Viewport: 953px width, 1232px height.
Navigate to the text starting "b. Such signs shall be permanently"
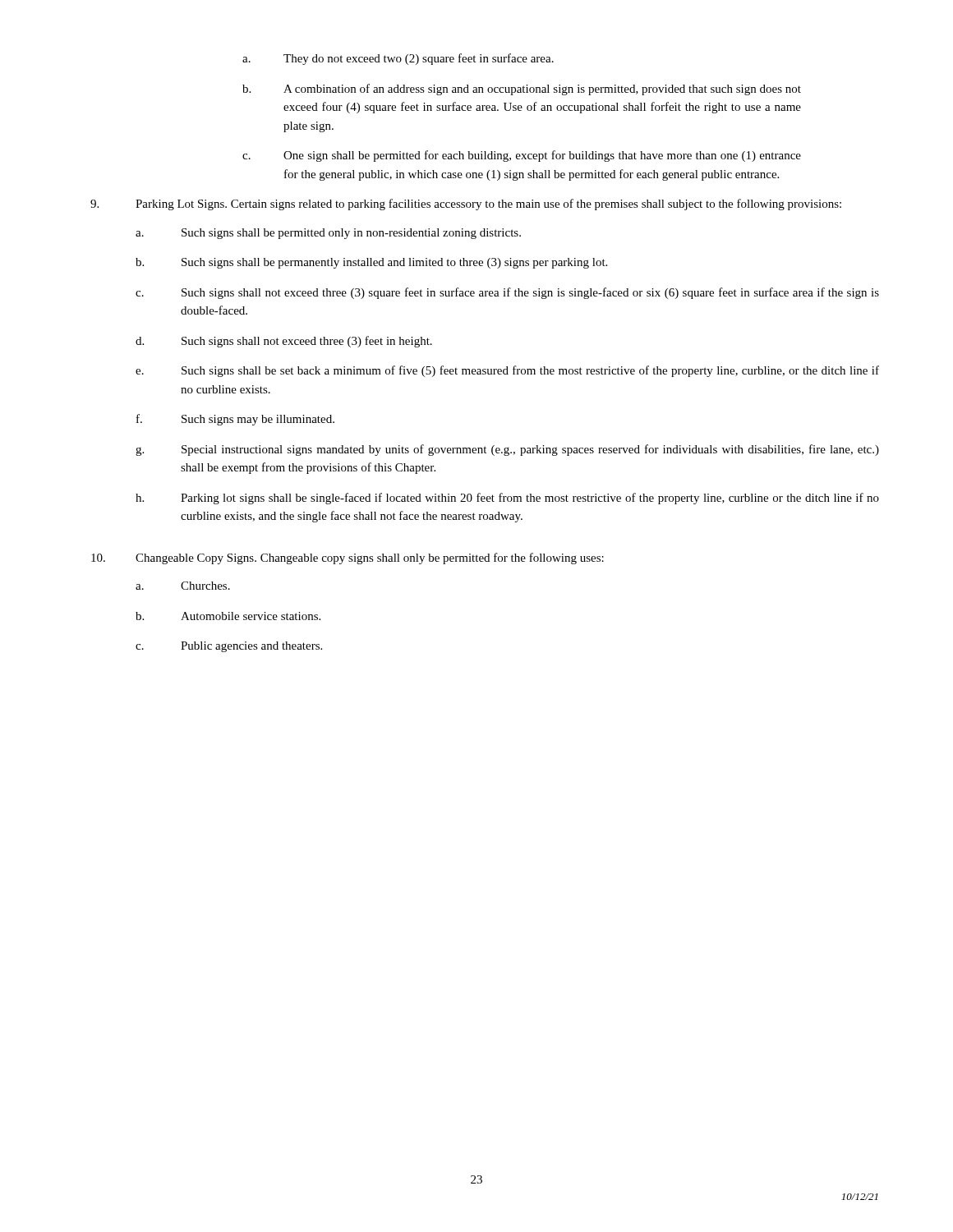point(507,262)
